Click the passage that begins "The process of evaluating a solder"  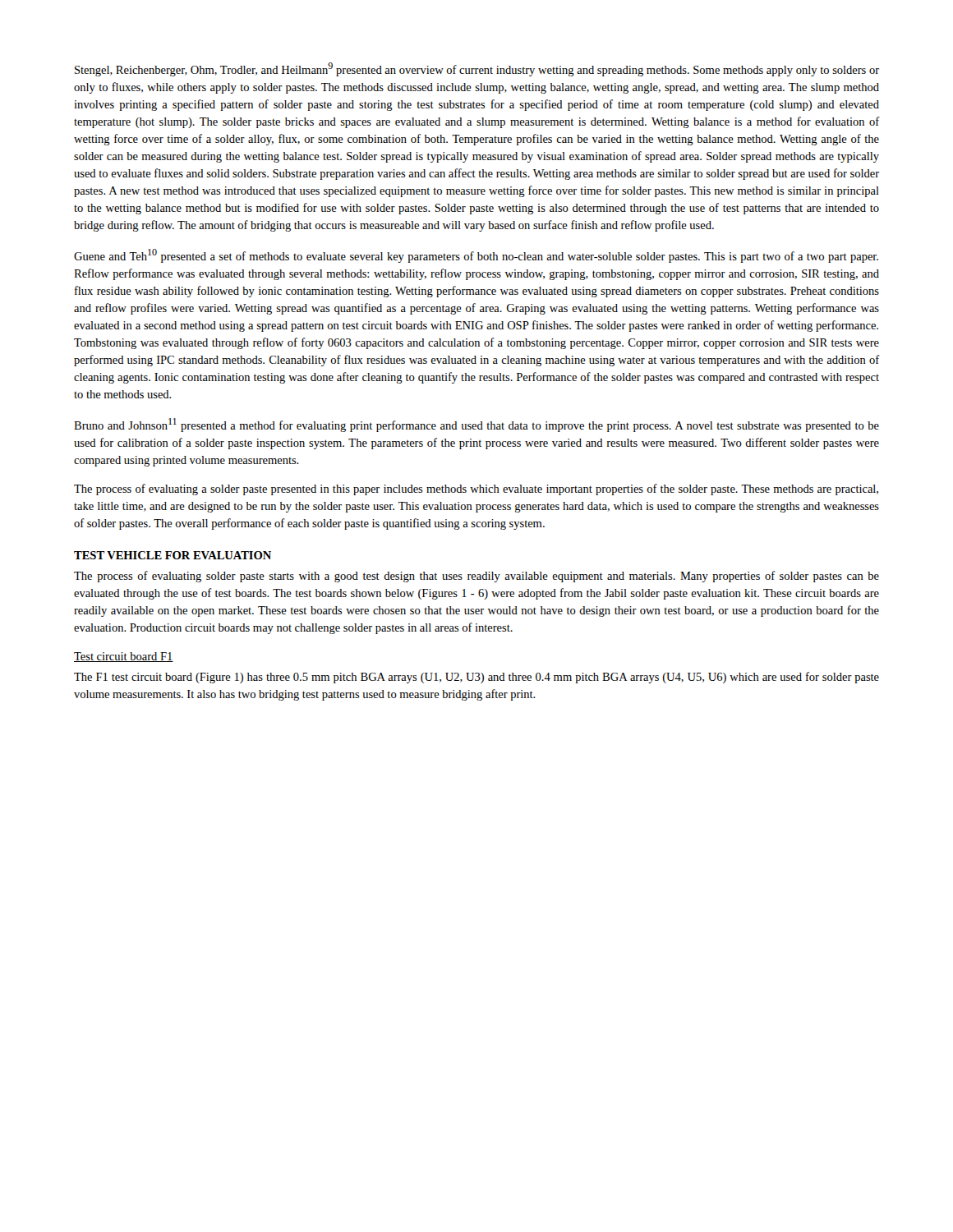476,506
